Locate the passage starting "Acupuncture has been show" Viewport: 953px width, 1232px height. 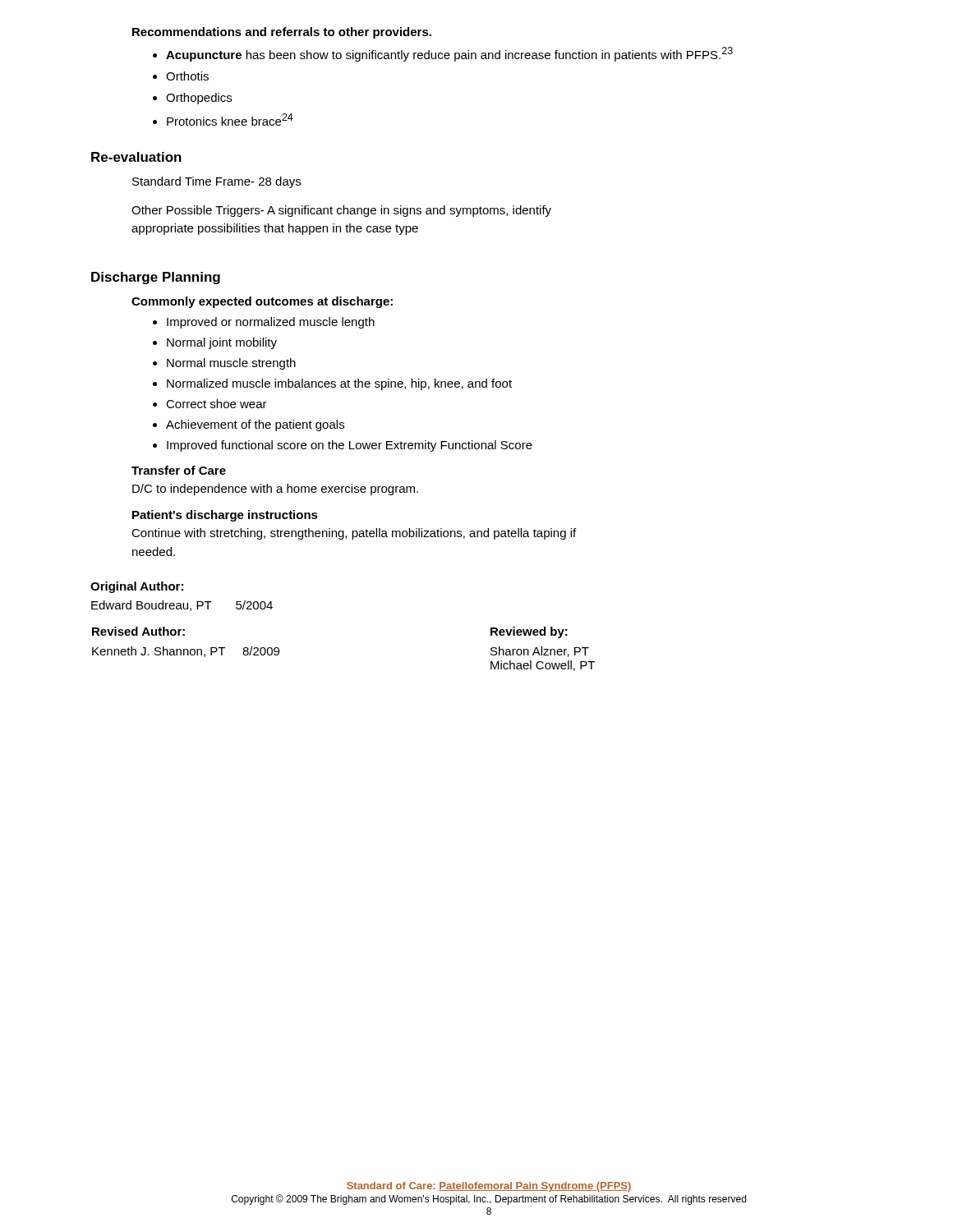(518, 54)
